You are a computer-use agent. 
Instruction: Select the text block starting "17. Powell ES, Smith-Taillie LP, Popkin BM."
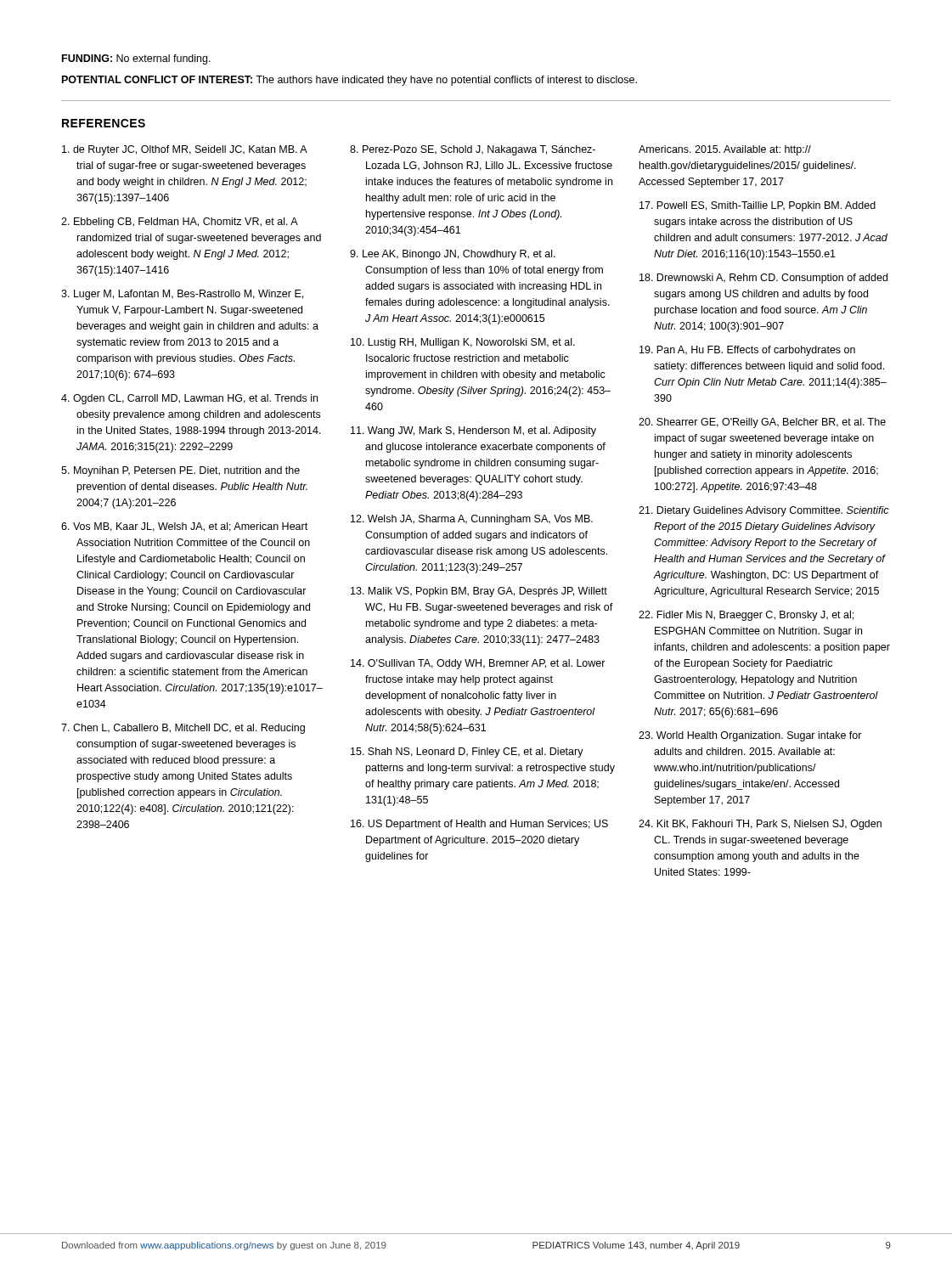pyautogui.click(x=763, y=229)
